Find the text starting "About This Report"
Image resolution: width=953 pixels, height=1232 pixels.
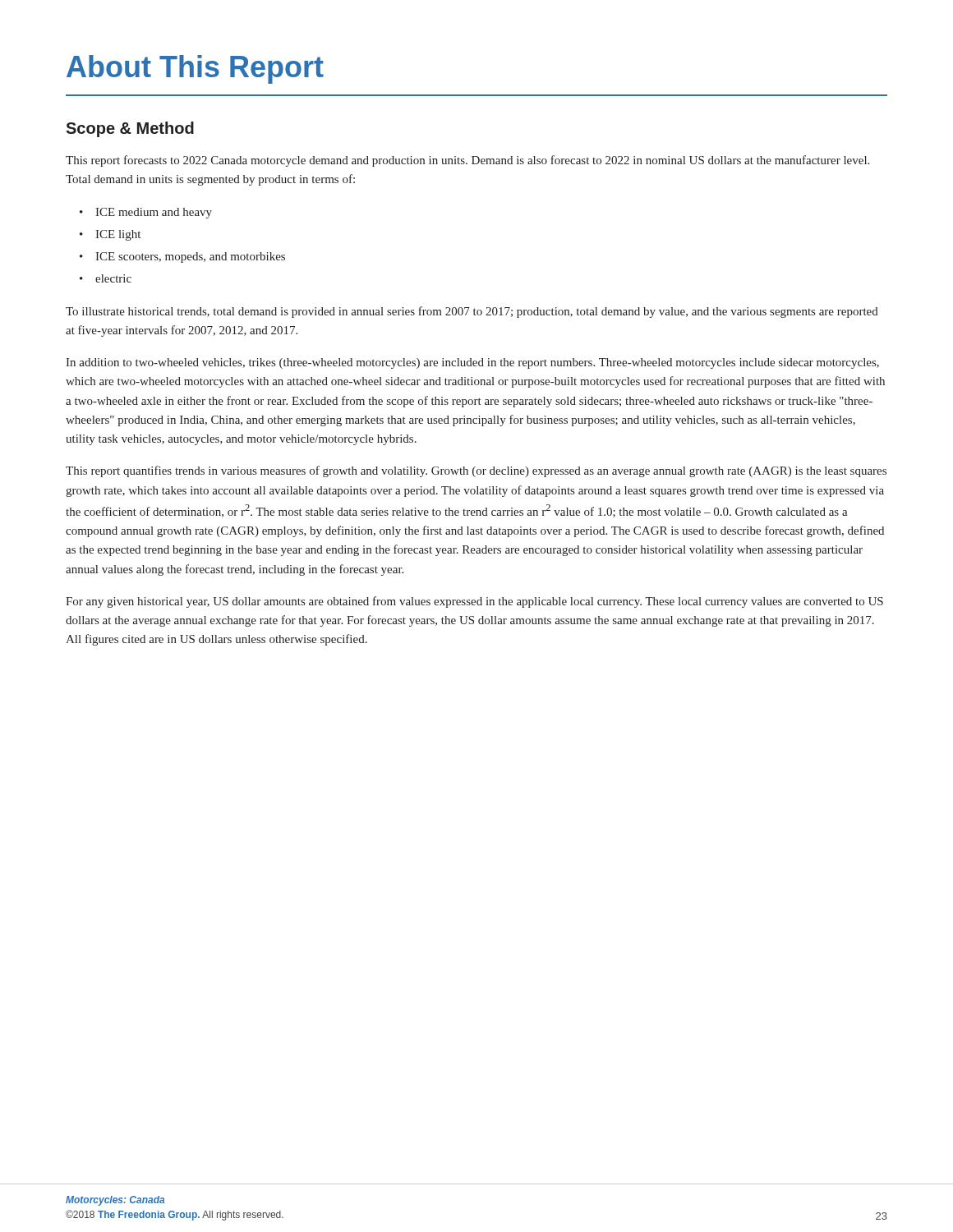(195, 69)
